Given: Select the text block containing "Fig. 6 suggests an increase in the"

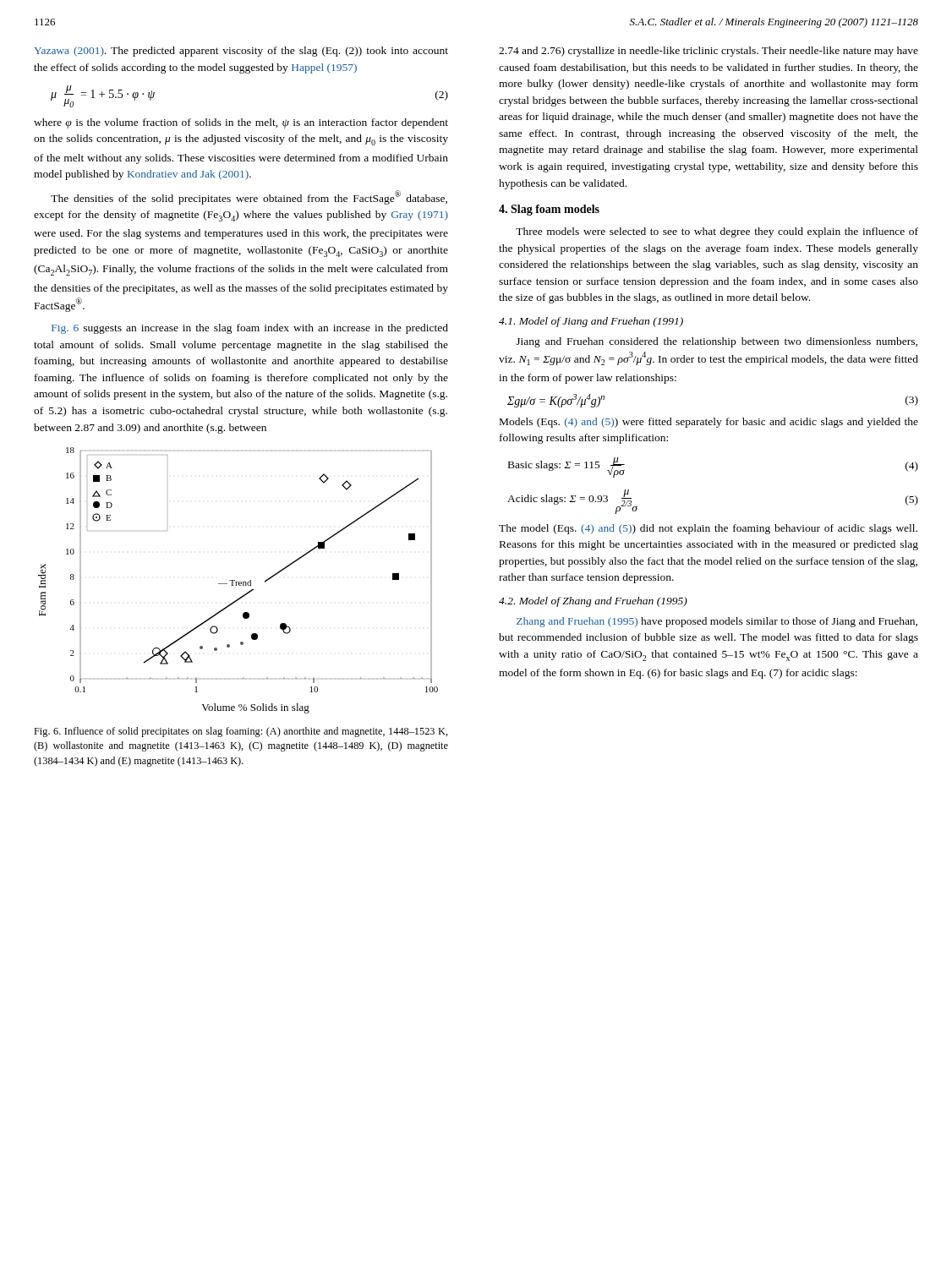Looking at the screenshot, I should click(x=241, y=378).
